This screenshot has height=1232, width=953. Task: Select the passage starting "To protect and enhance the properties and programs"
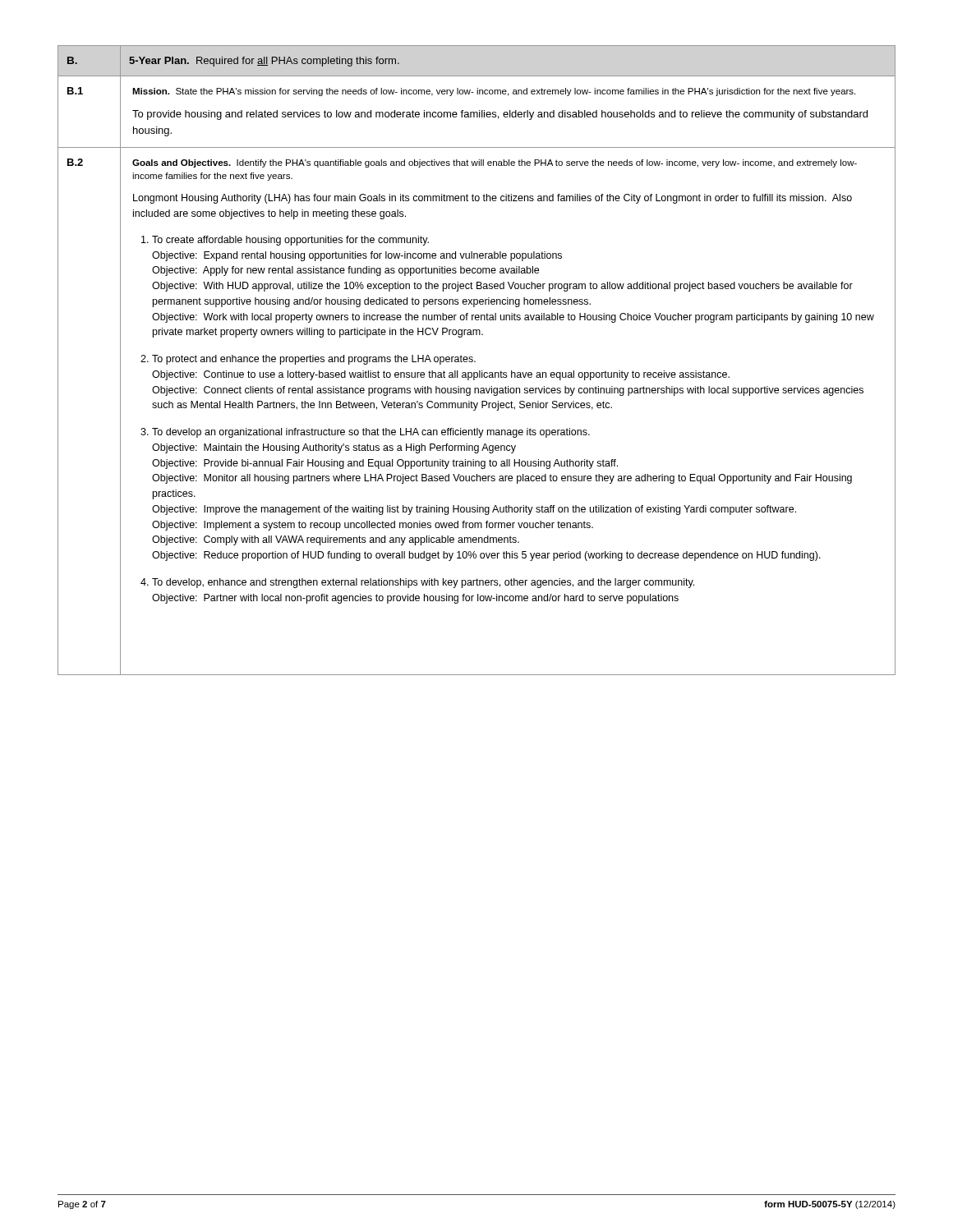click(508, 382)
